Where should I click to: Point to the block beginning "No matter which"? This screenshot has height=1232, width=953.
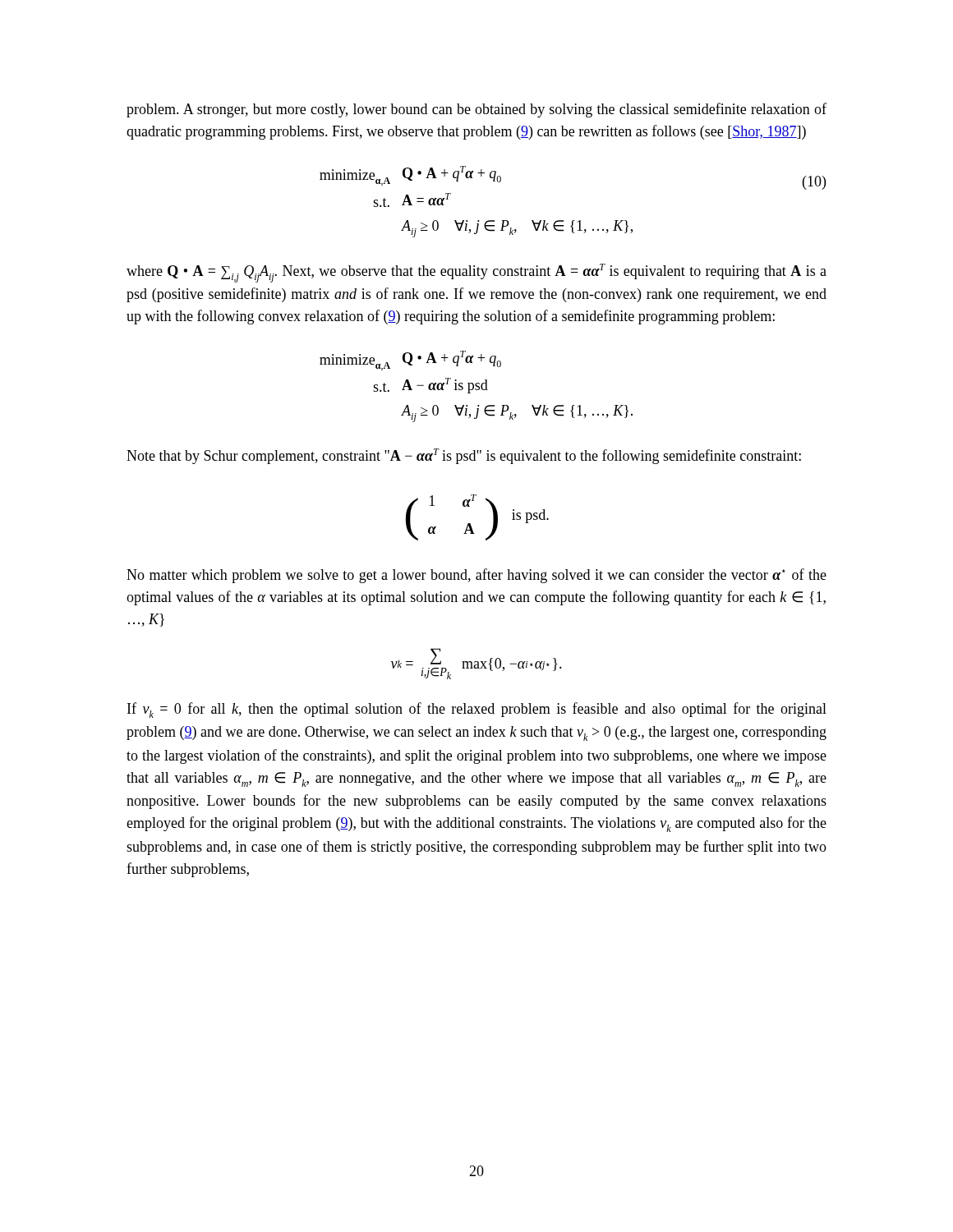(x=476, y=596)
